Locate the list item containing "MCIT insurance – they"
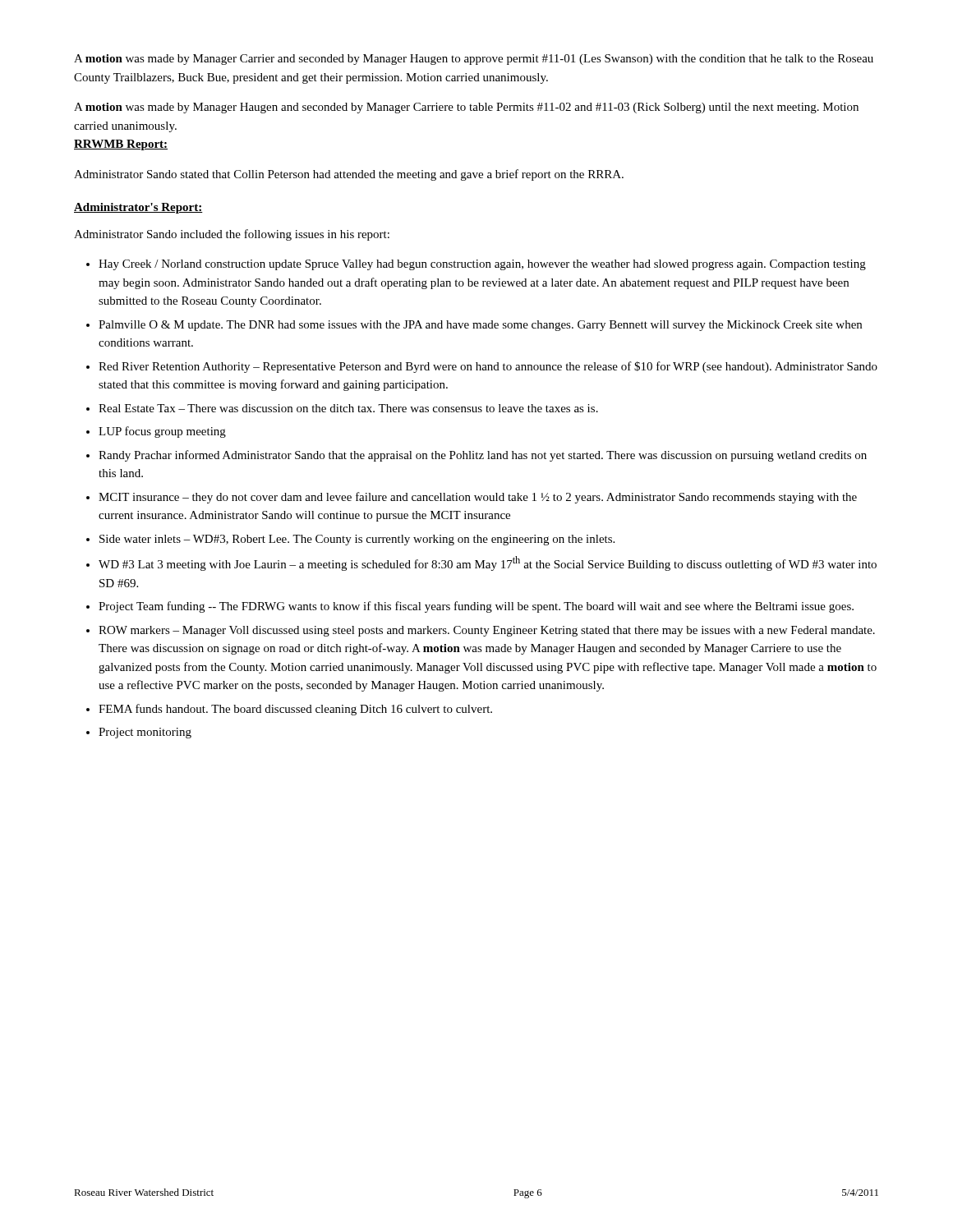 pyautogui.click(x=478, y=506)
